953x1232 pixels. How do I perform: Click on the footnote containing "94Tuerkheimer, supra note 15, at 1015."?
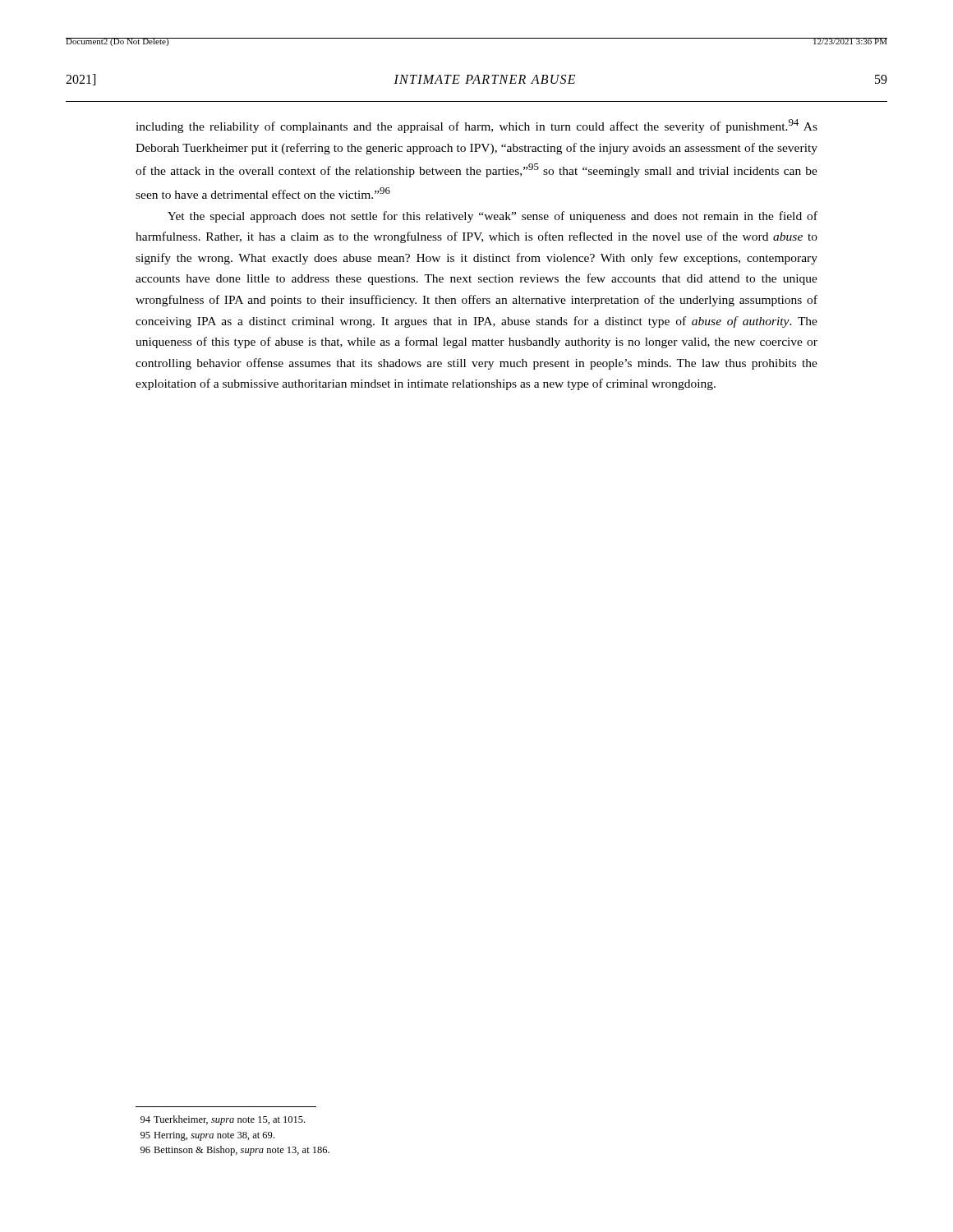click(x=221, y=1120)
